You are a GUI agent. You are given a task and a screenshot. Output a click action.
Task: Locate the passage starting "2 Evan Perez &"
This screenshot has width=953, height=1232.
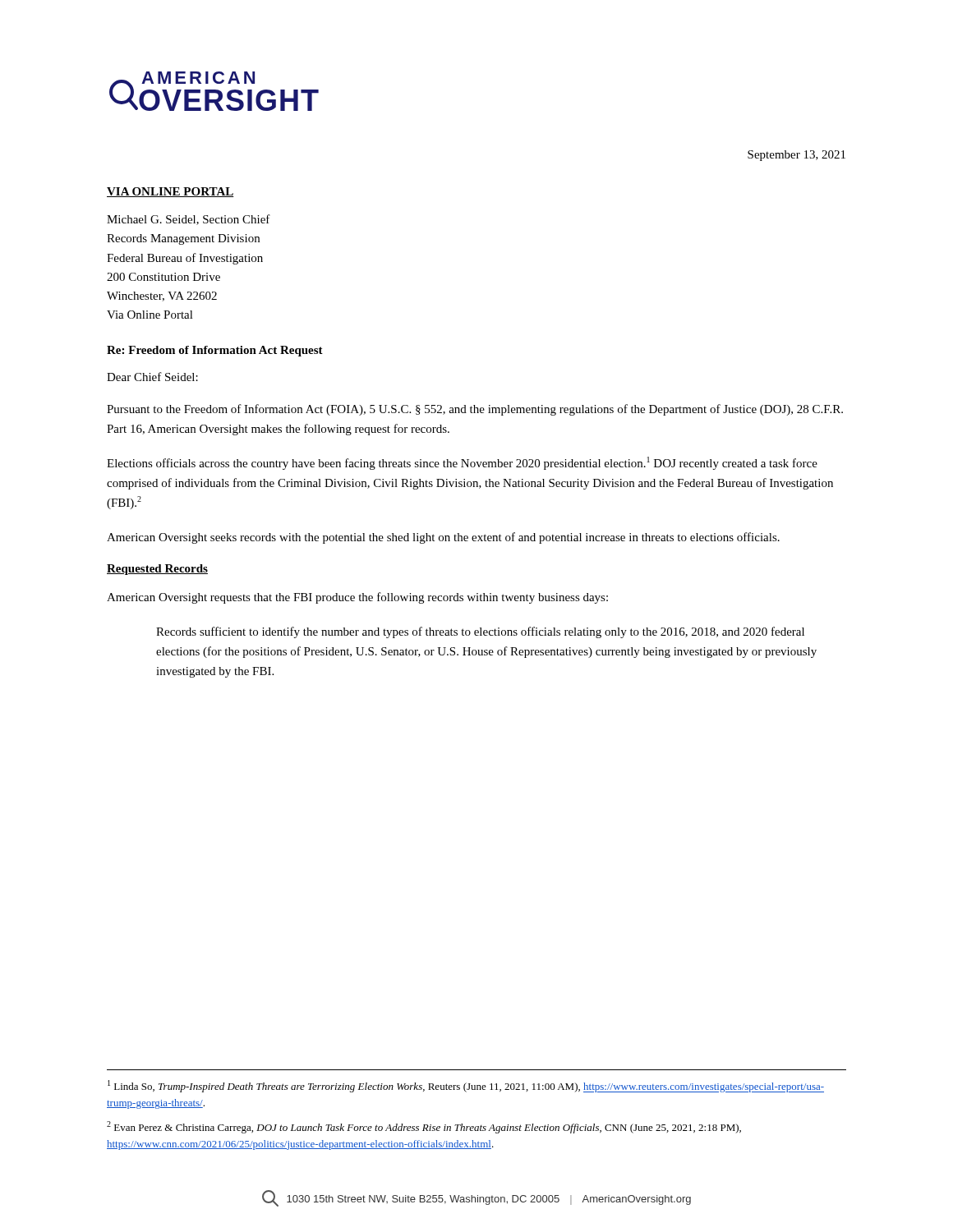pyautogui.click(x=424, y=1134)
